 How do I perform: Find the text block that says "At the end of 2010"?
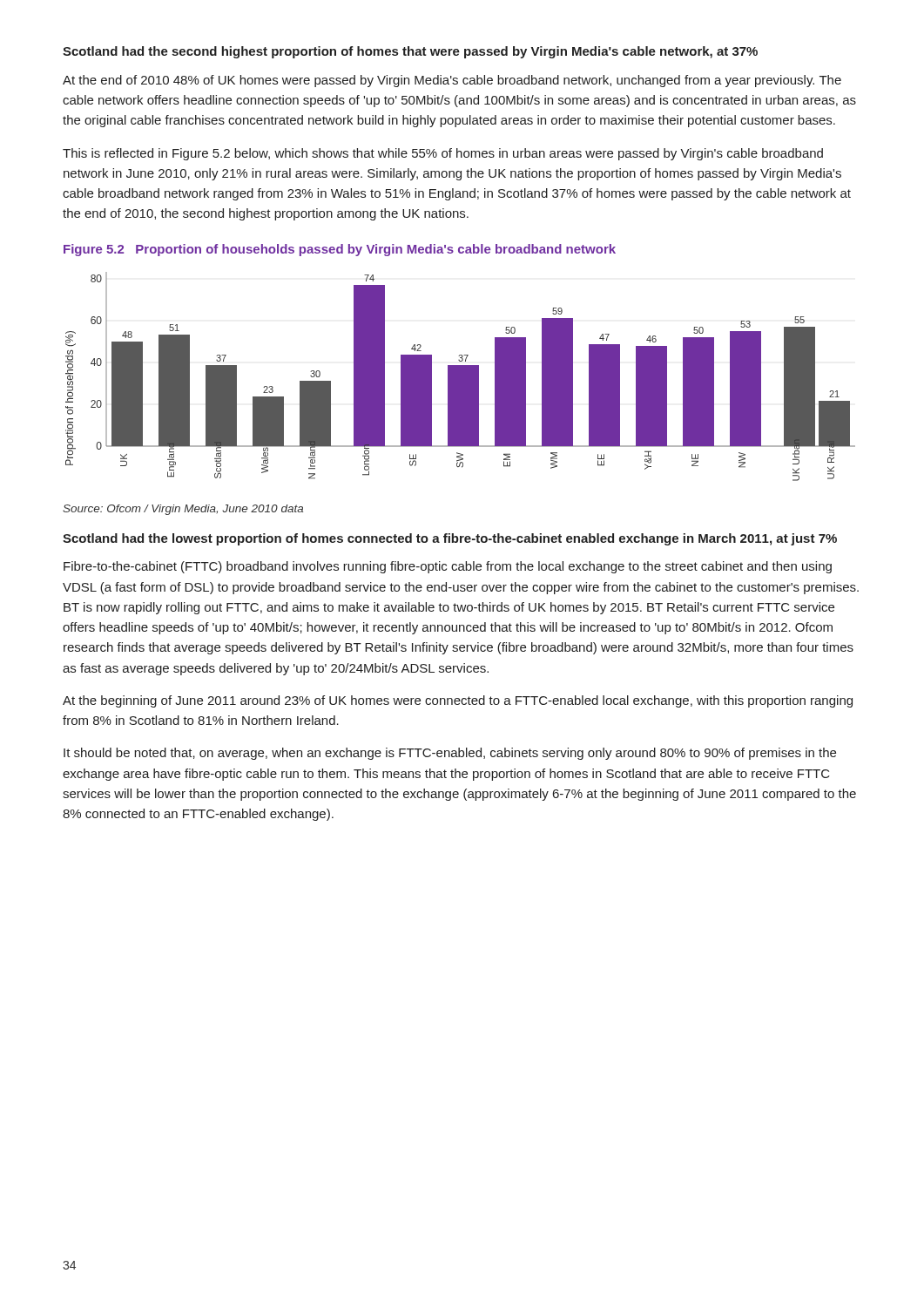[459, 100]
